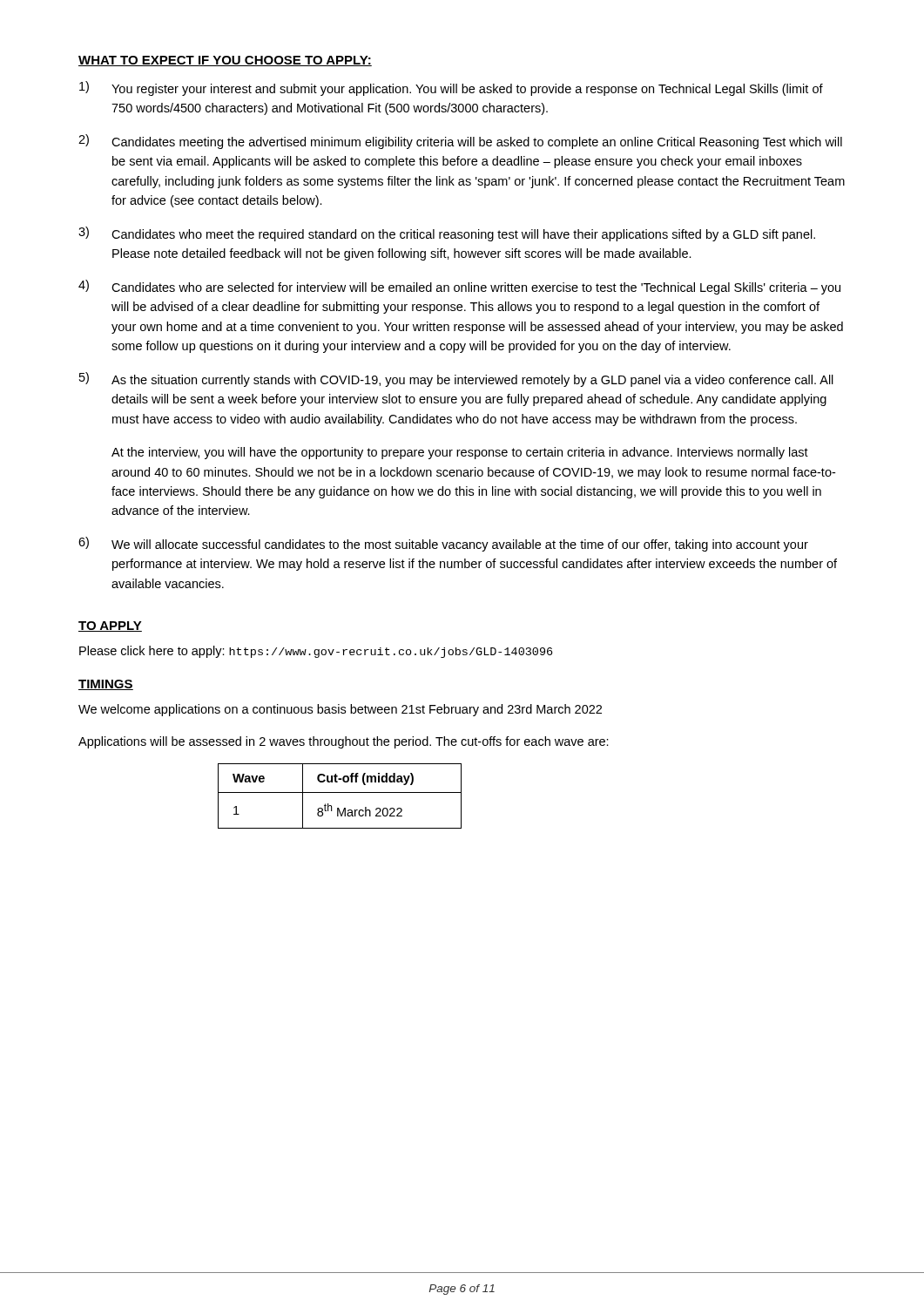924x1307 pixels.
Task: Click the passage that begins "Applications will be assessed"
Action: (x=344, y=741)
